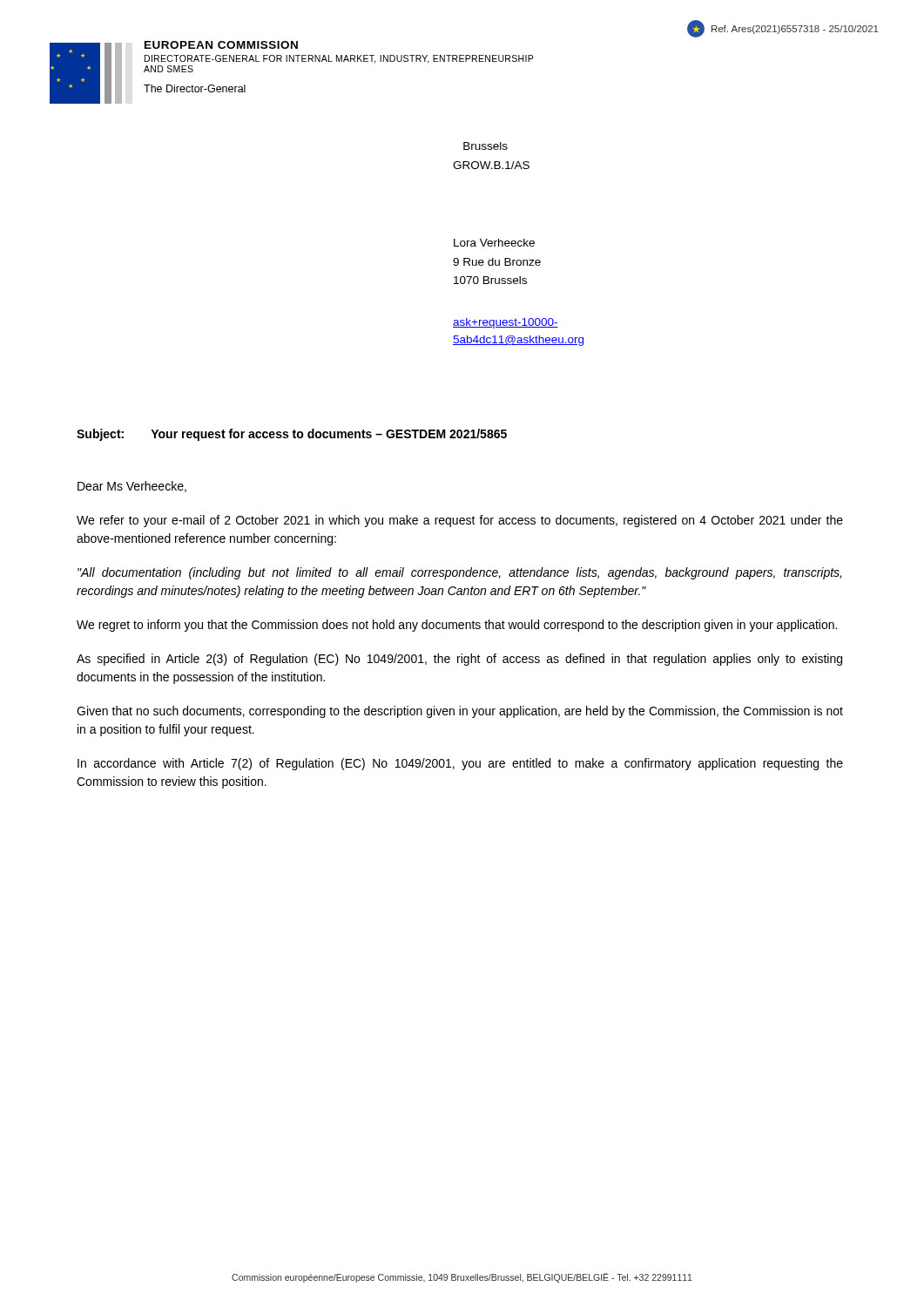Find the text that says "Dear Ms Verheecke,"
This screenshot has height=1307, width=924.
click(132, 486)
